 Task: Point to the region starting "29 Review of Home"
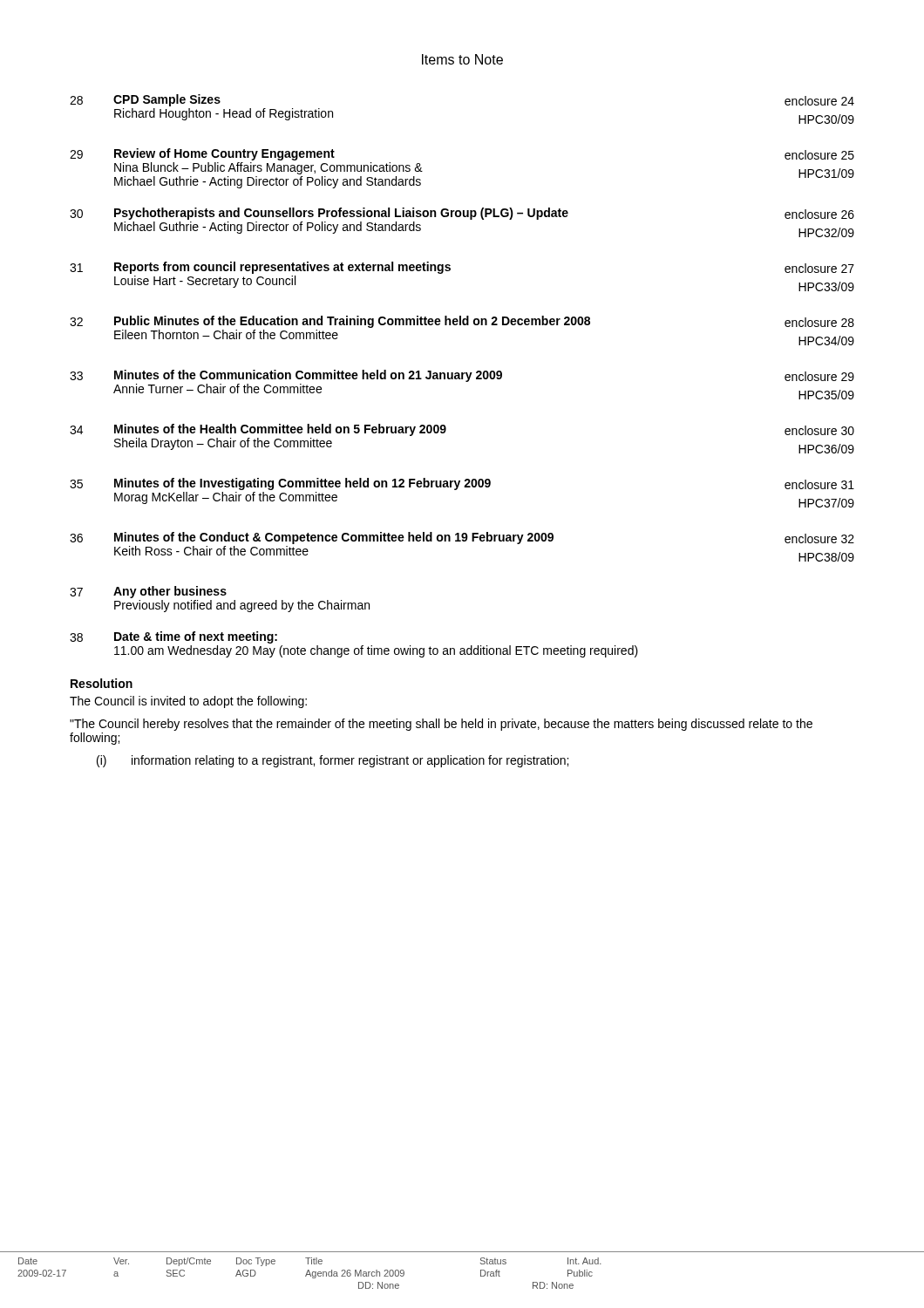[x=227, y=154]
